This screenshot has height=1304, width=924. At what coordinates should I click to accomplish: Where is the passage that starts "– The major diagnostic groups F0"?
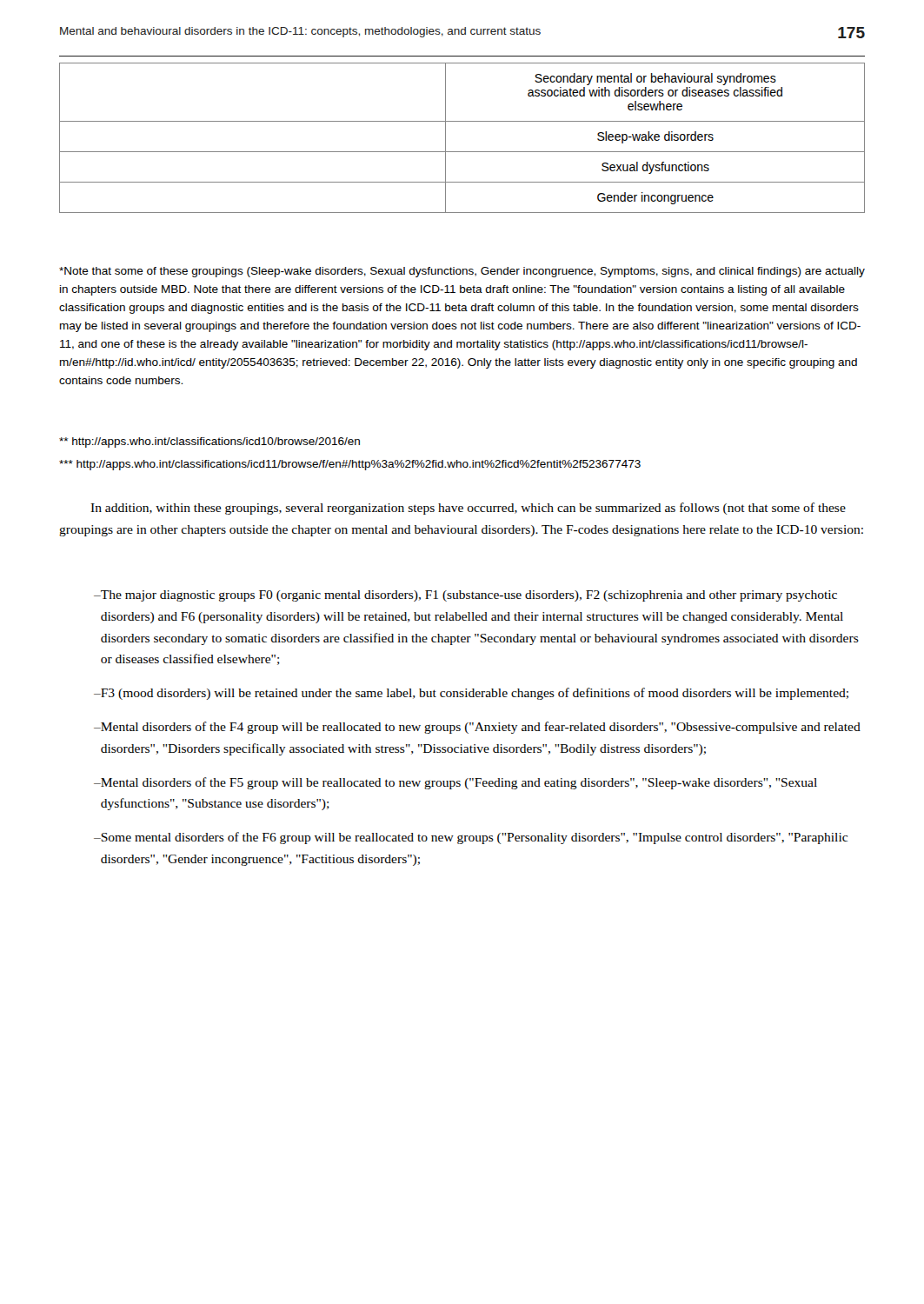(462, 627)
